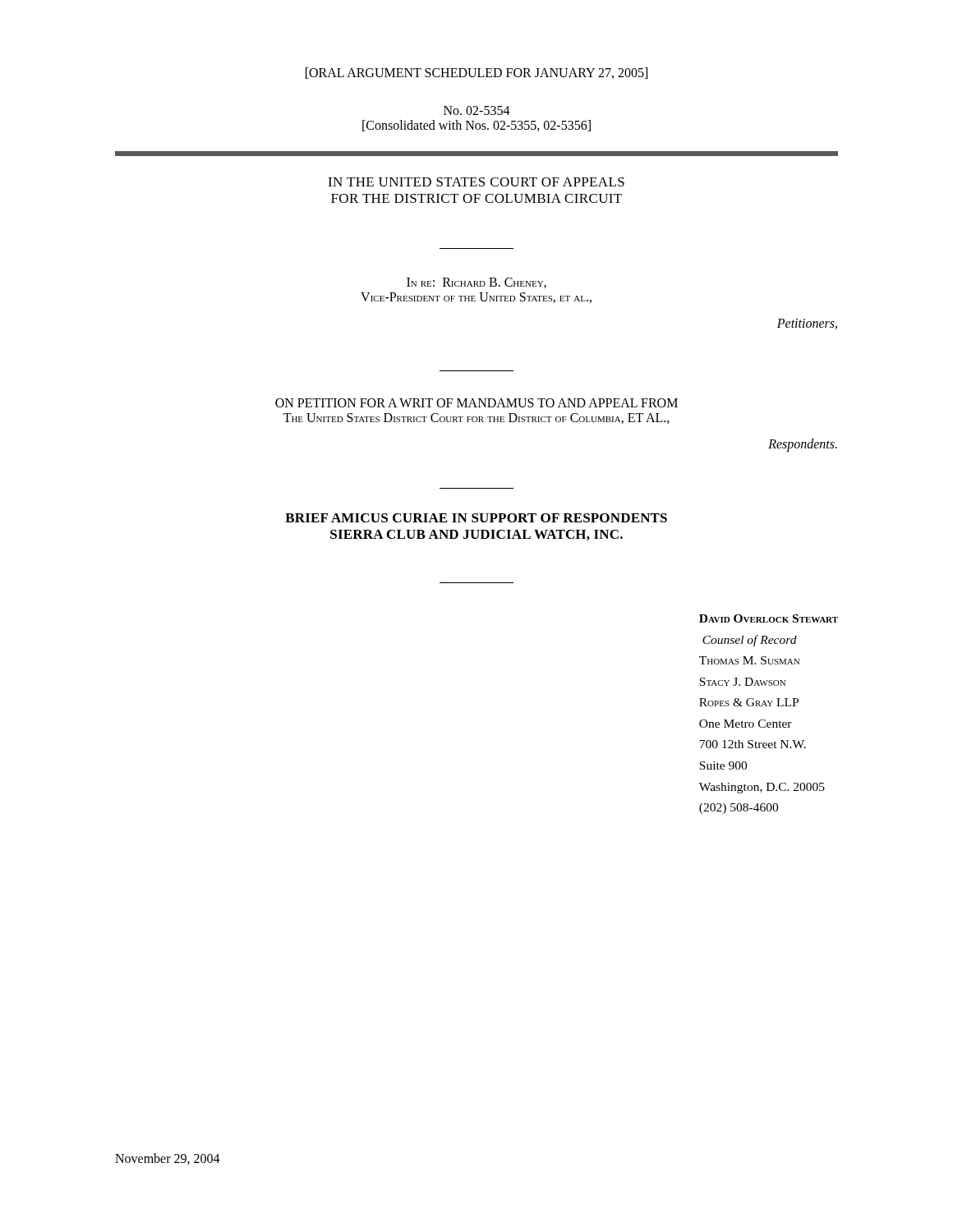Point to "[ORAL ARGUMENT SCHEDULED FOR JANUARY 27, 2005]"
Viewport: 953px width, 1232px height.
476,73
